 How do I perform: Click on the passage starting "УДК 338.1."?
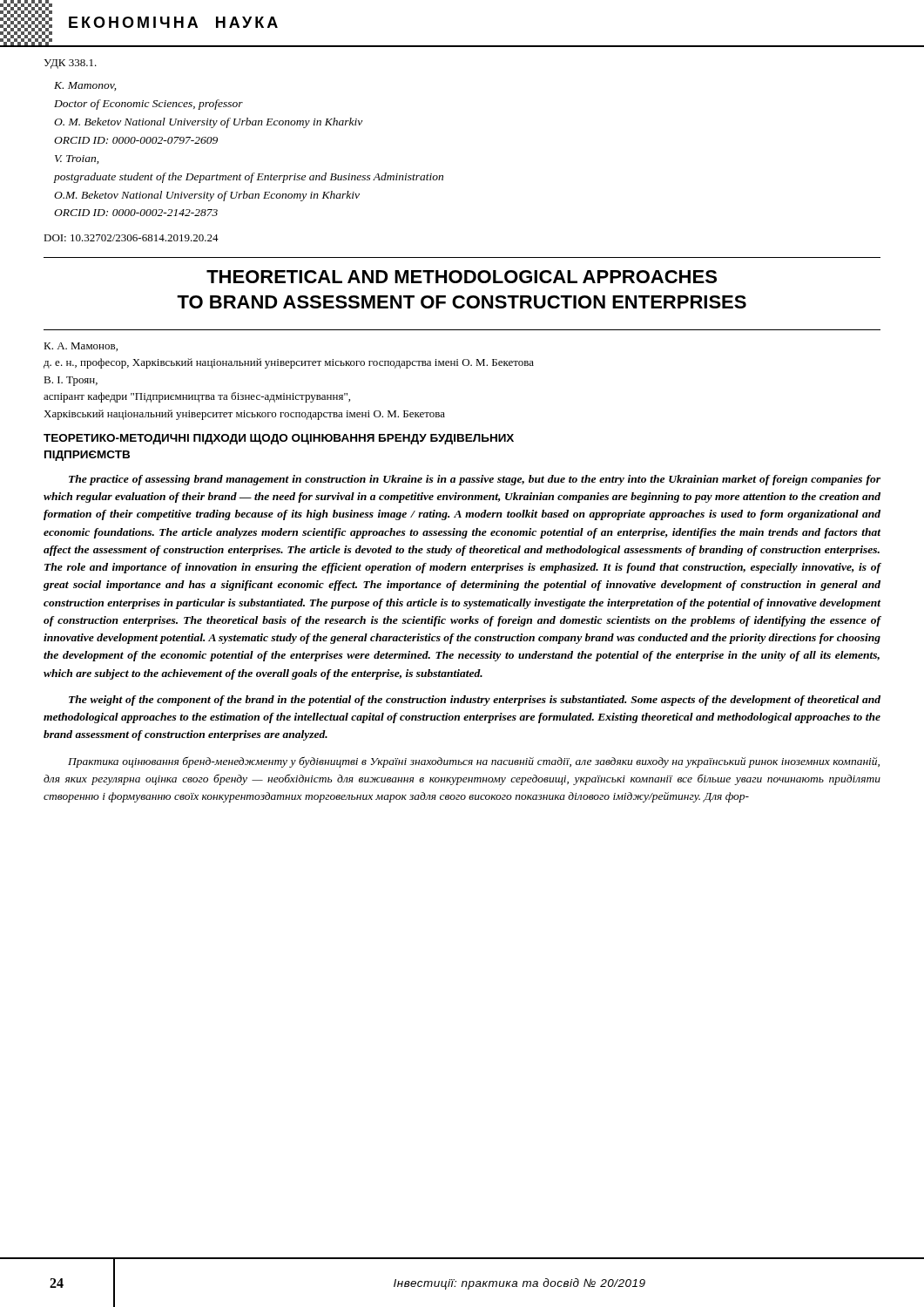(x=70, y=62)
